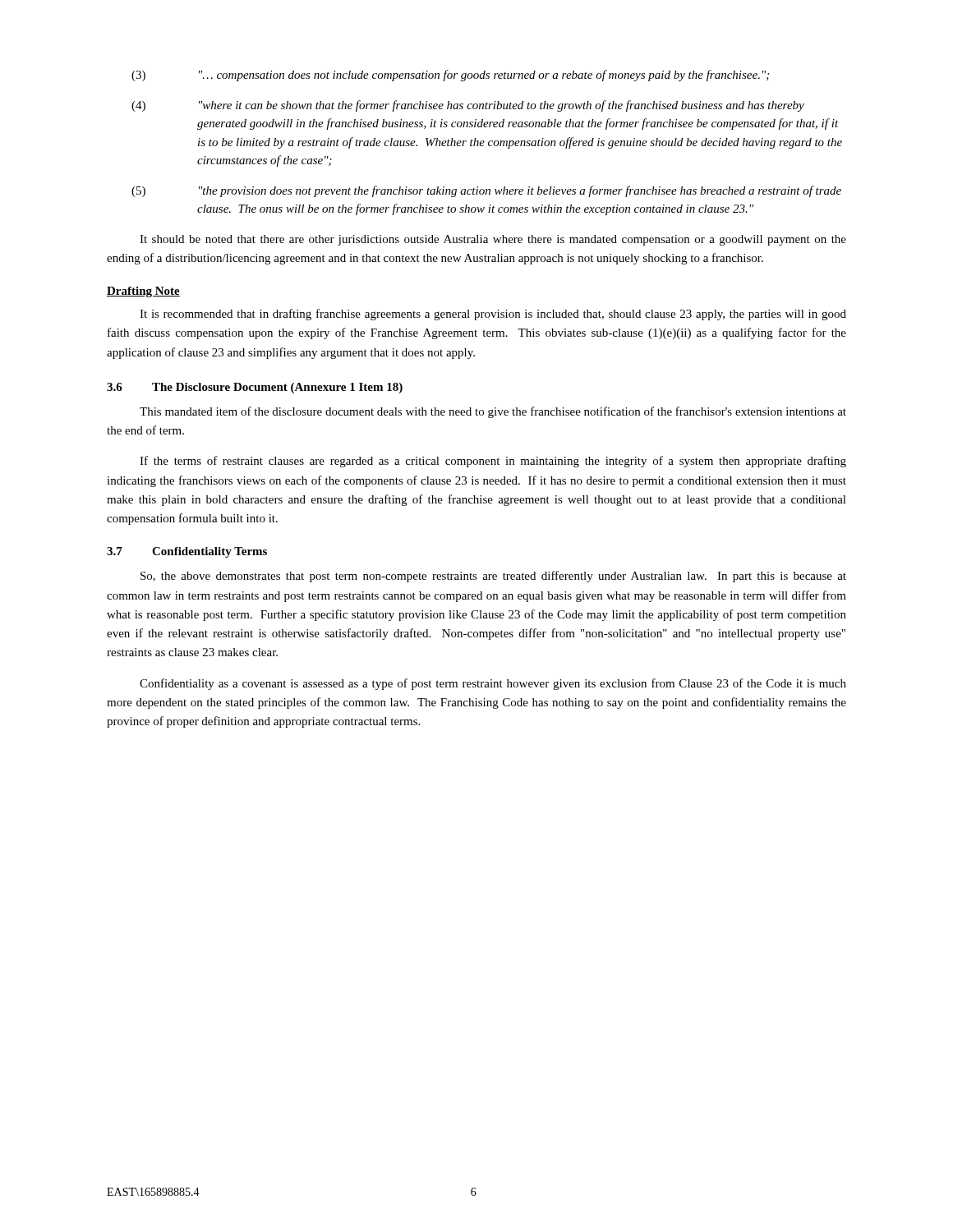953x1232 pixels.
Task: Locate the text block that says "This mandated item of the disclosure document"
Action: click(x=476, y=421)
